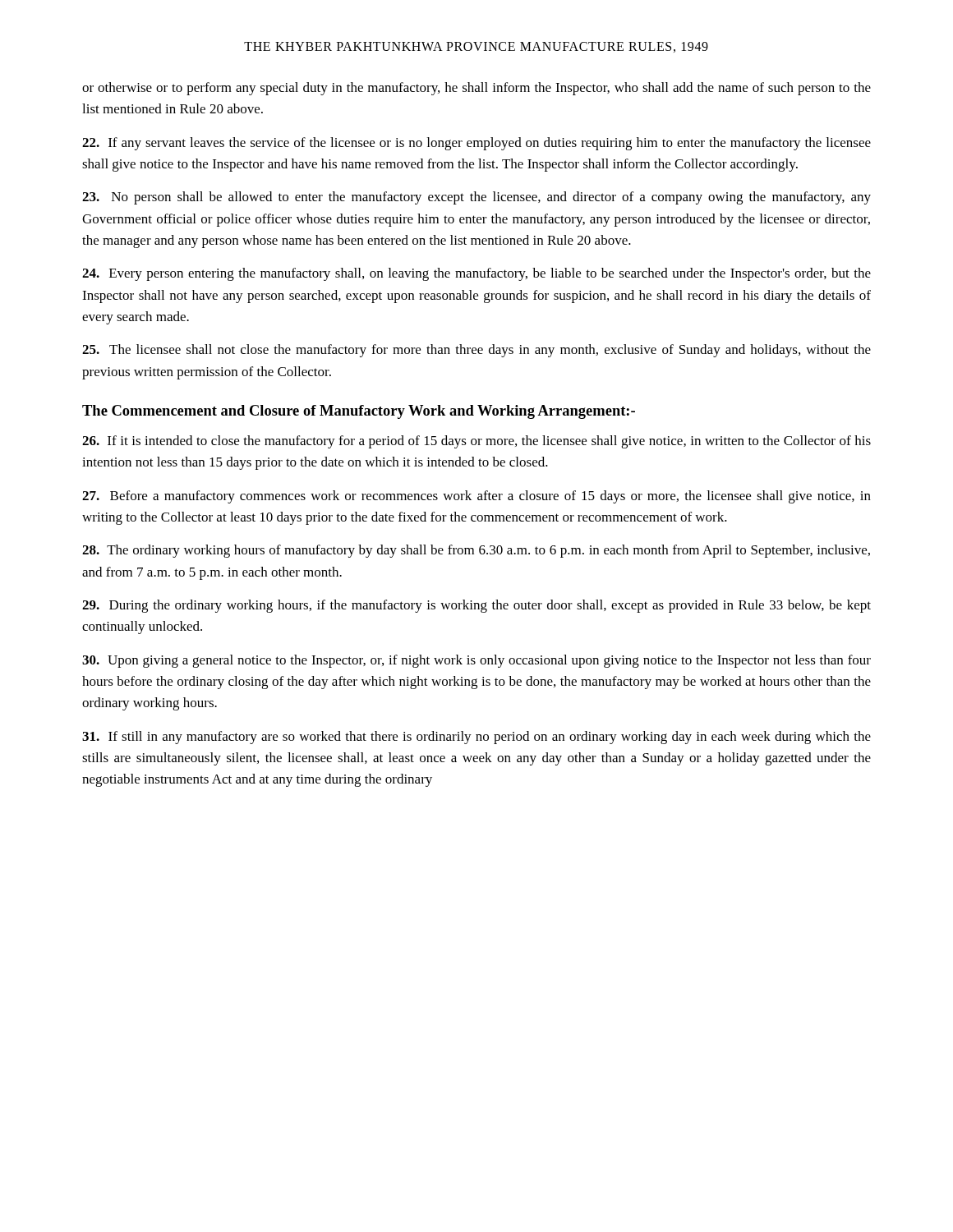The width and height of the screenshot is (953, 1232).
Task: Click on the text starting "or otherwise or to perform"
Action: point(476,98)
